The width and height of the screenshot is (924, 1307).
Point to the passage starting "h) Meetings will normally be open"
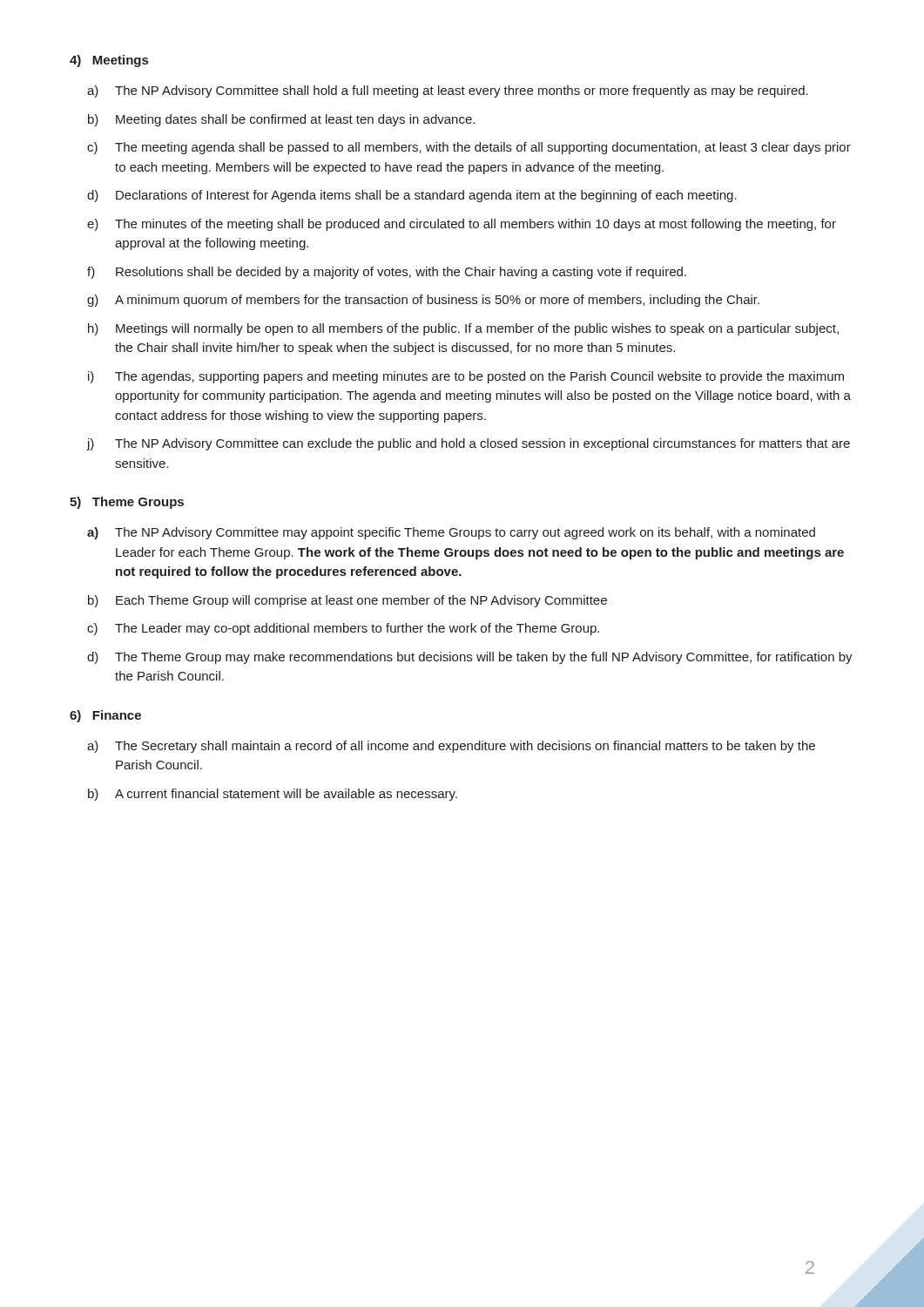pyautogui.click(x=471, y=338)
